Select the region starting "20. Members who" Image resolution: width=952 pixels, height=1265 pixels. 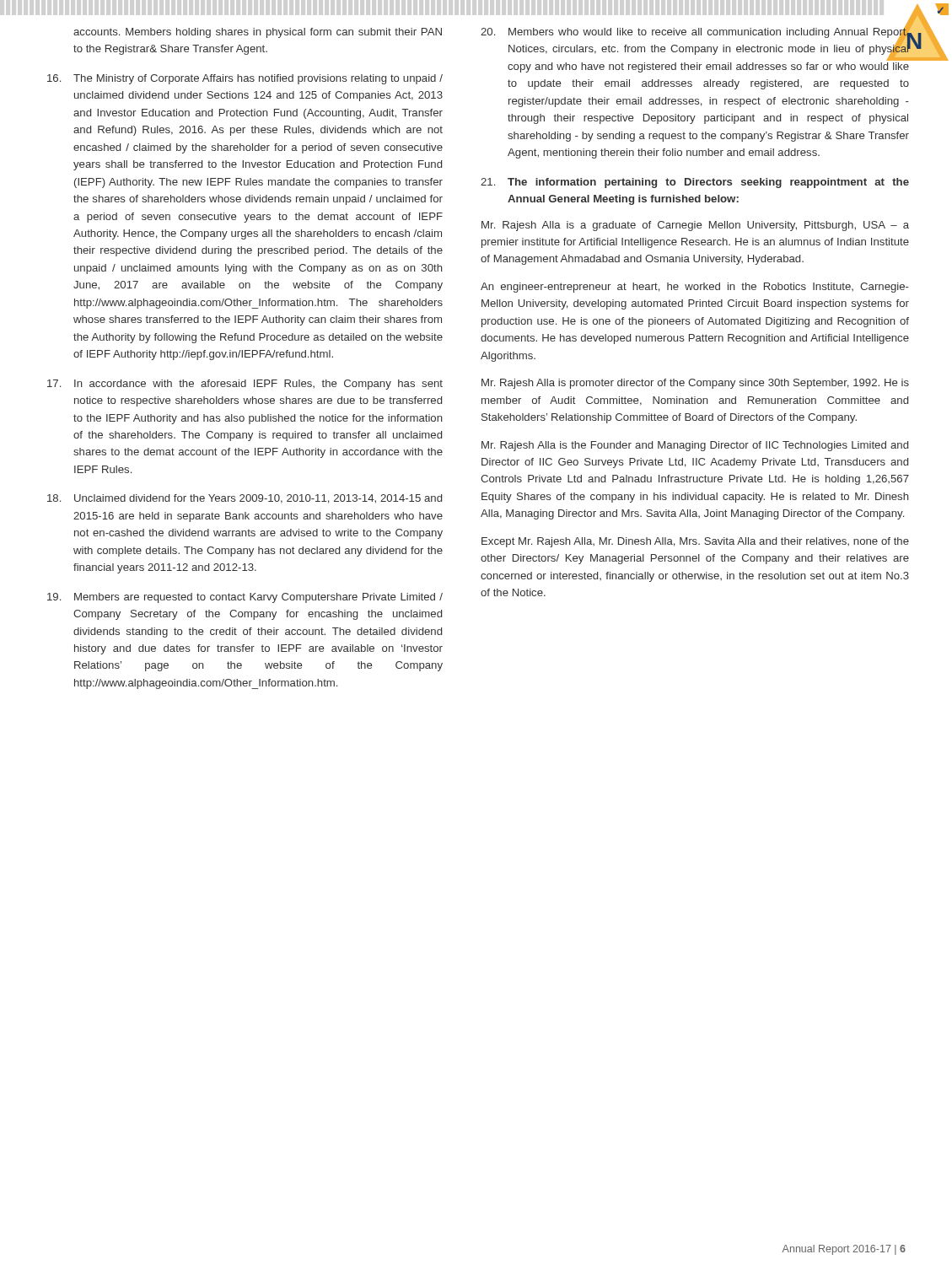tap(695, 93)
